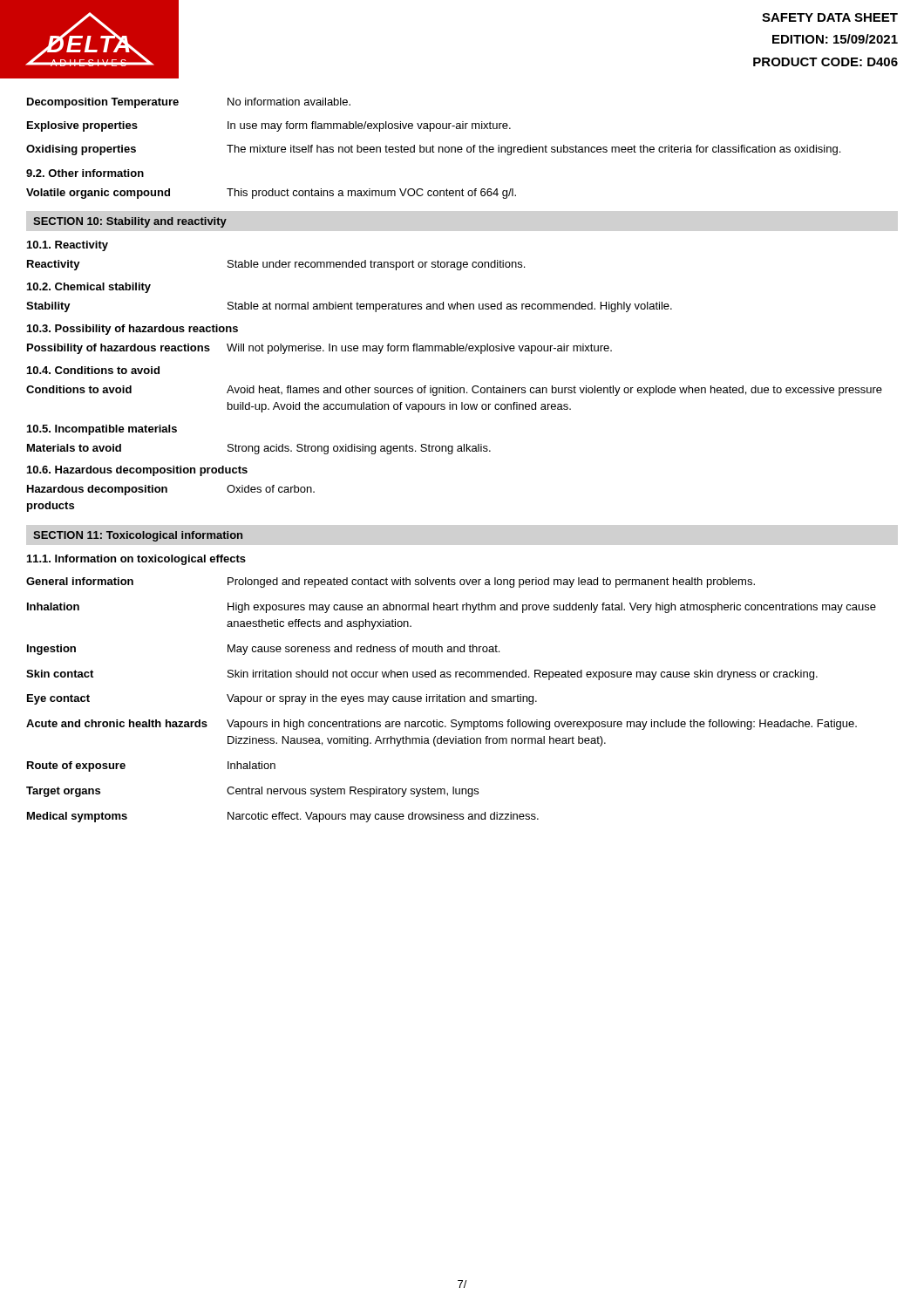Locate the block starting "Stability Stable at normal ambient temperatures and when"
Screen dimensions: 1308x924
pos(462,307)
